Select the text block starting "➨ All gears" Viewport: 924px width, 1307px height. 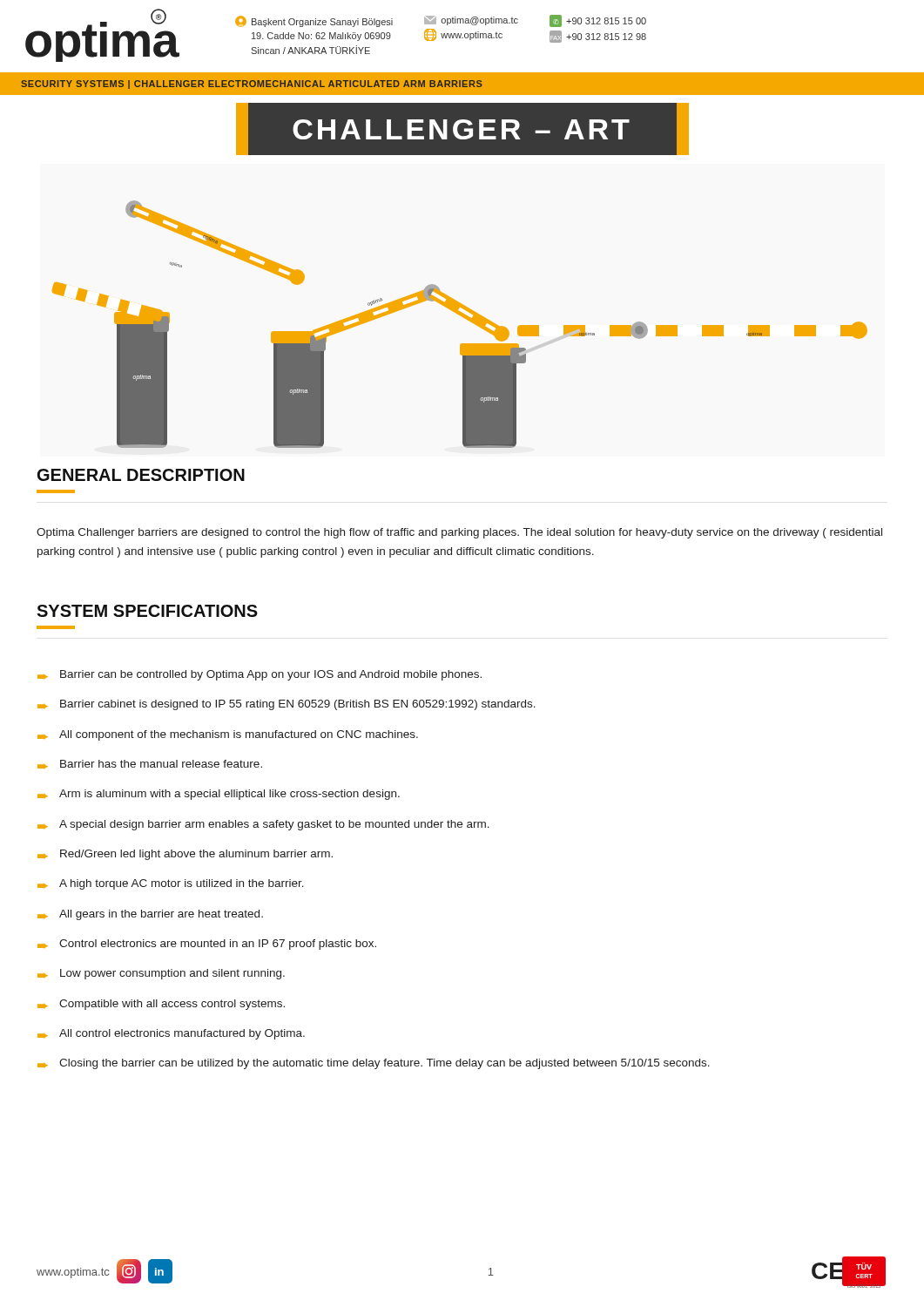pyautogui.click(x=150, y=917)
